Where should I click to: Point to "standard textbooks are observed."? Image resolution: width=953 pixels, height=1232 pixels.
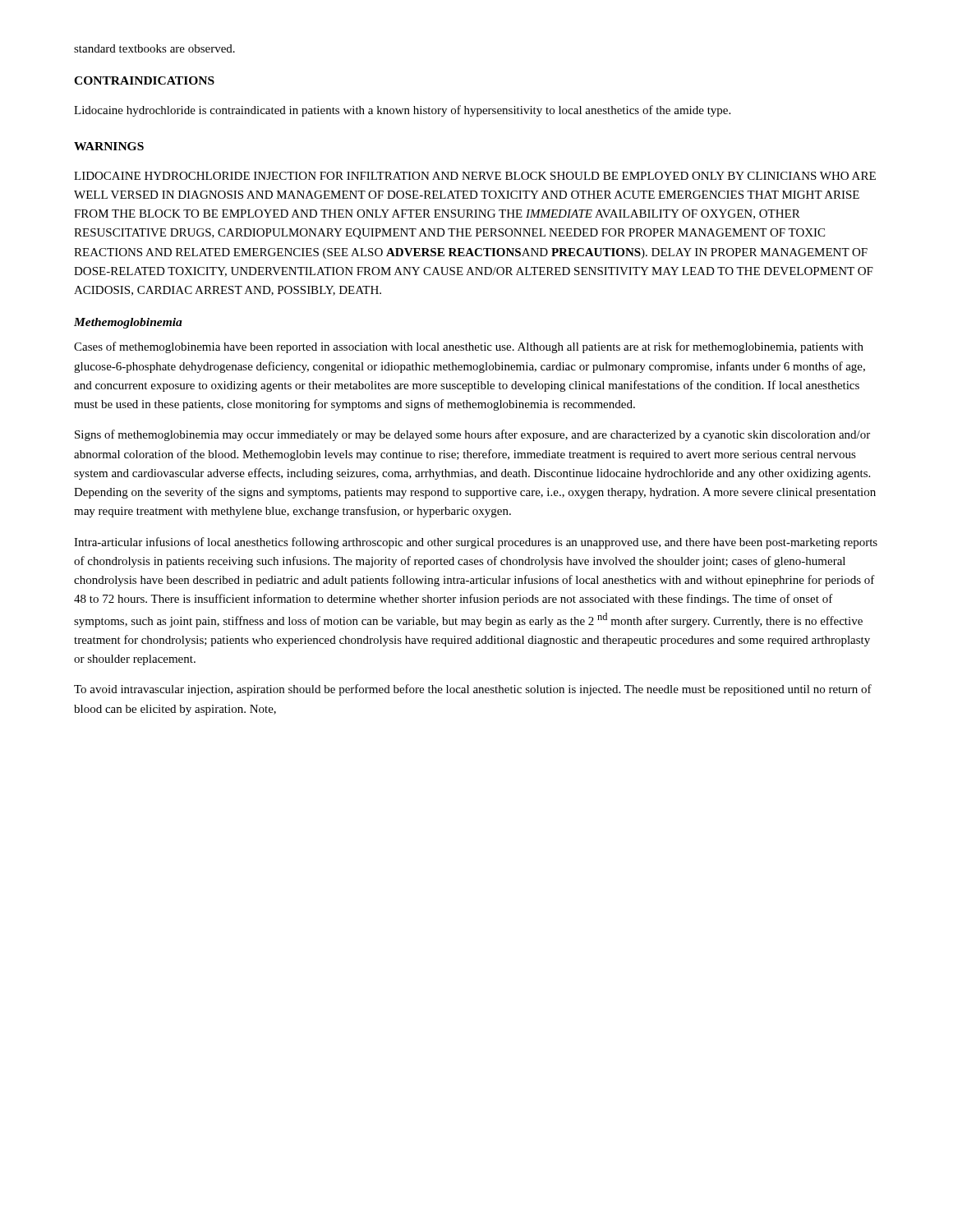click(155, 48)
